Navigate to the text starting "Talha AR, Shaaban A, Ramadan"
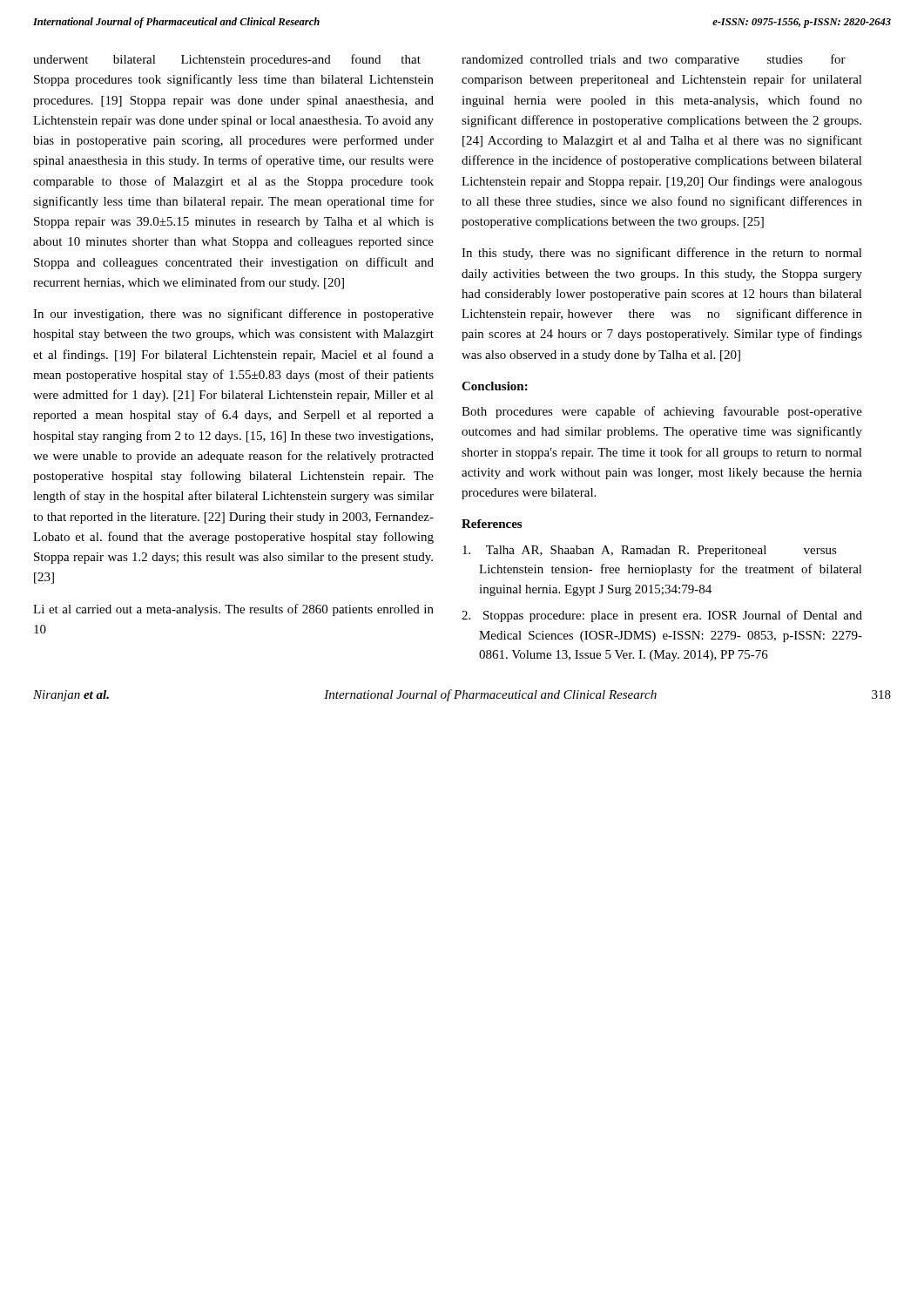 pyautogui.click(x=662, y=569)
